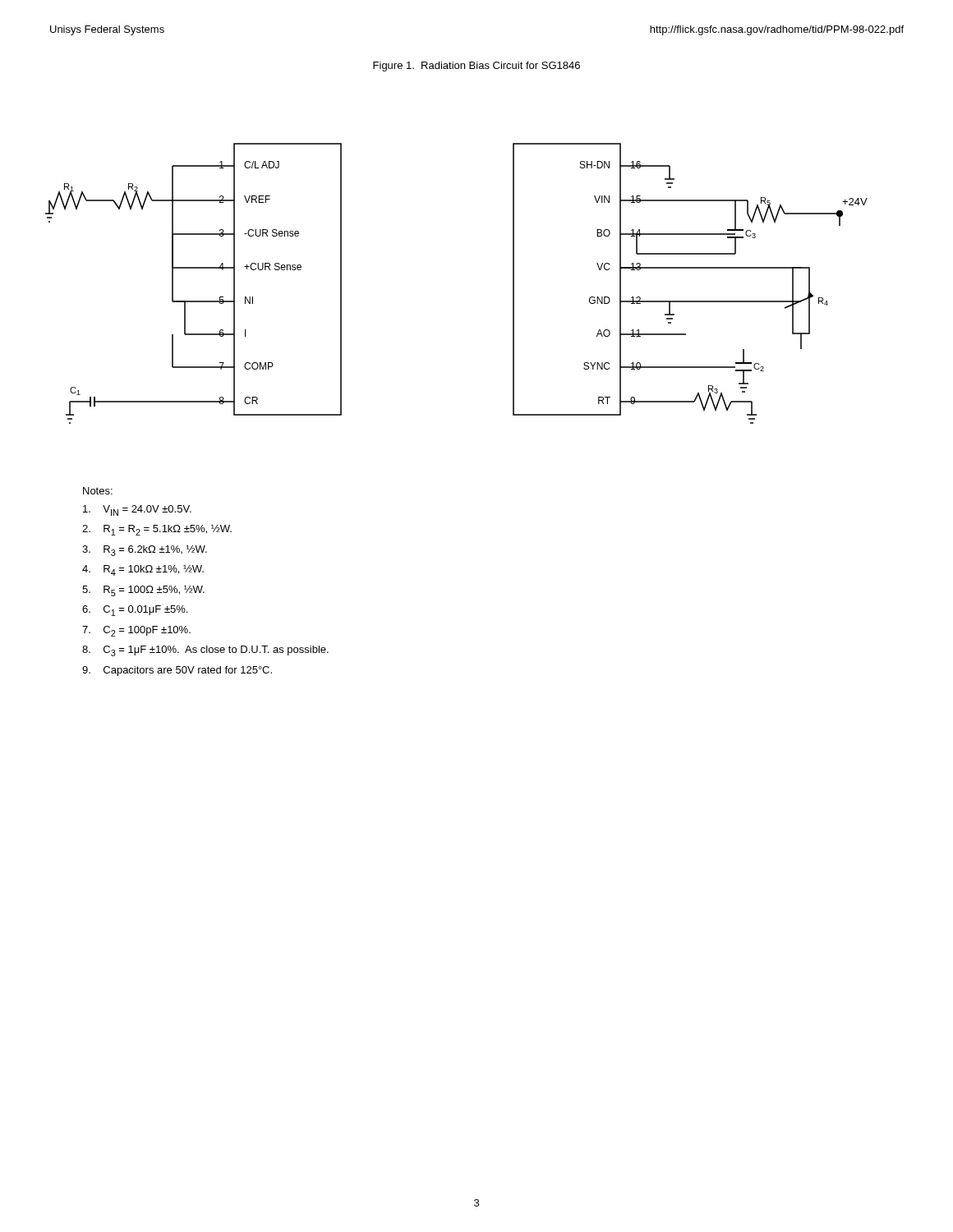Find the circuit diagram
The width and height of the screenshot is (953, 1232).
point(476,275)
